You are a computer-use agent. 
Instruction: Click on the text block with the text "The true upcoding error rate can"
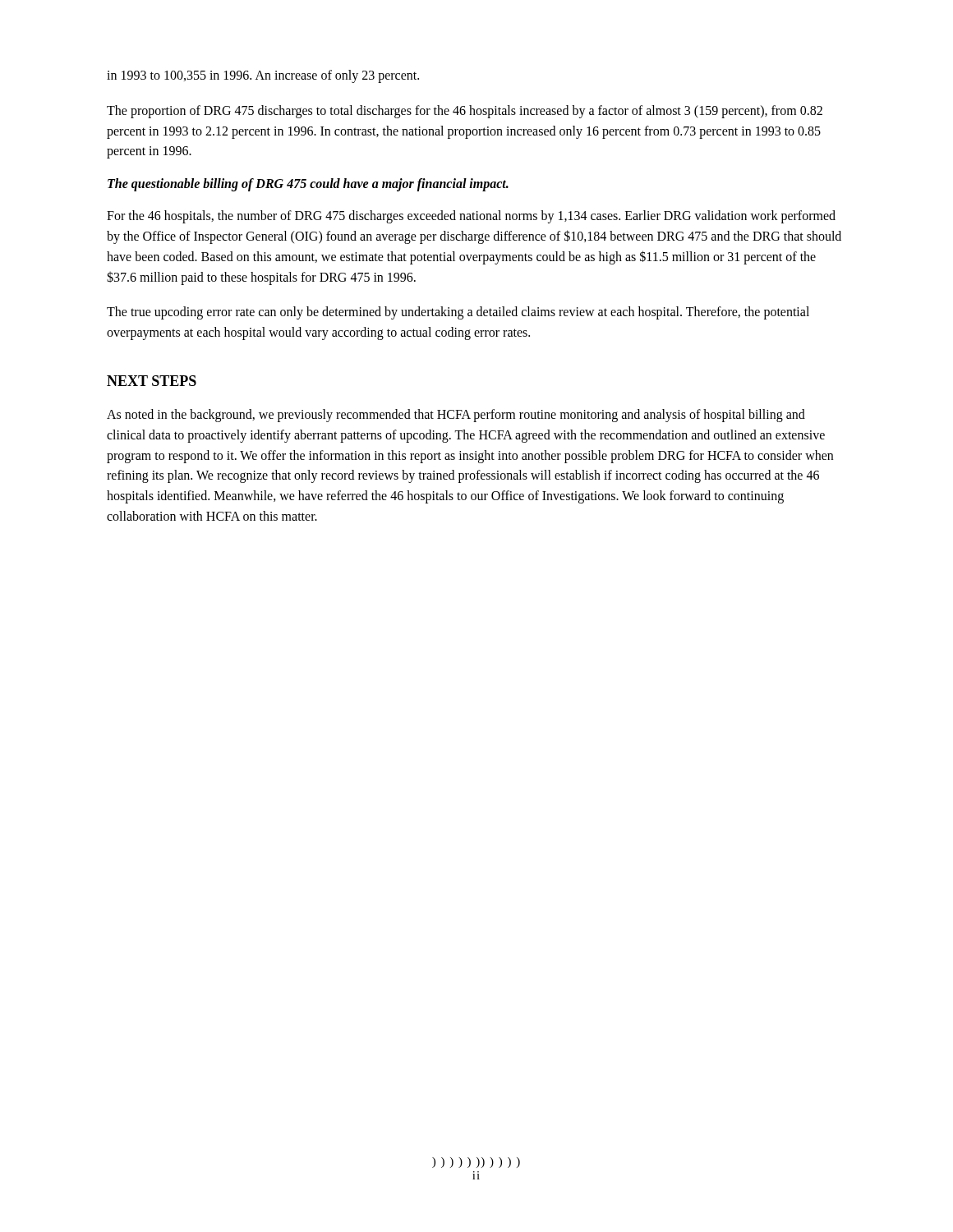(x=458, y=322)
